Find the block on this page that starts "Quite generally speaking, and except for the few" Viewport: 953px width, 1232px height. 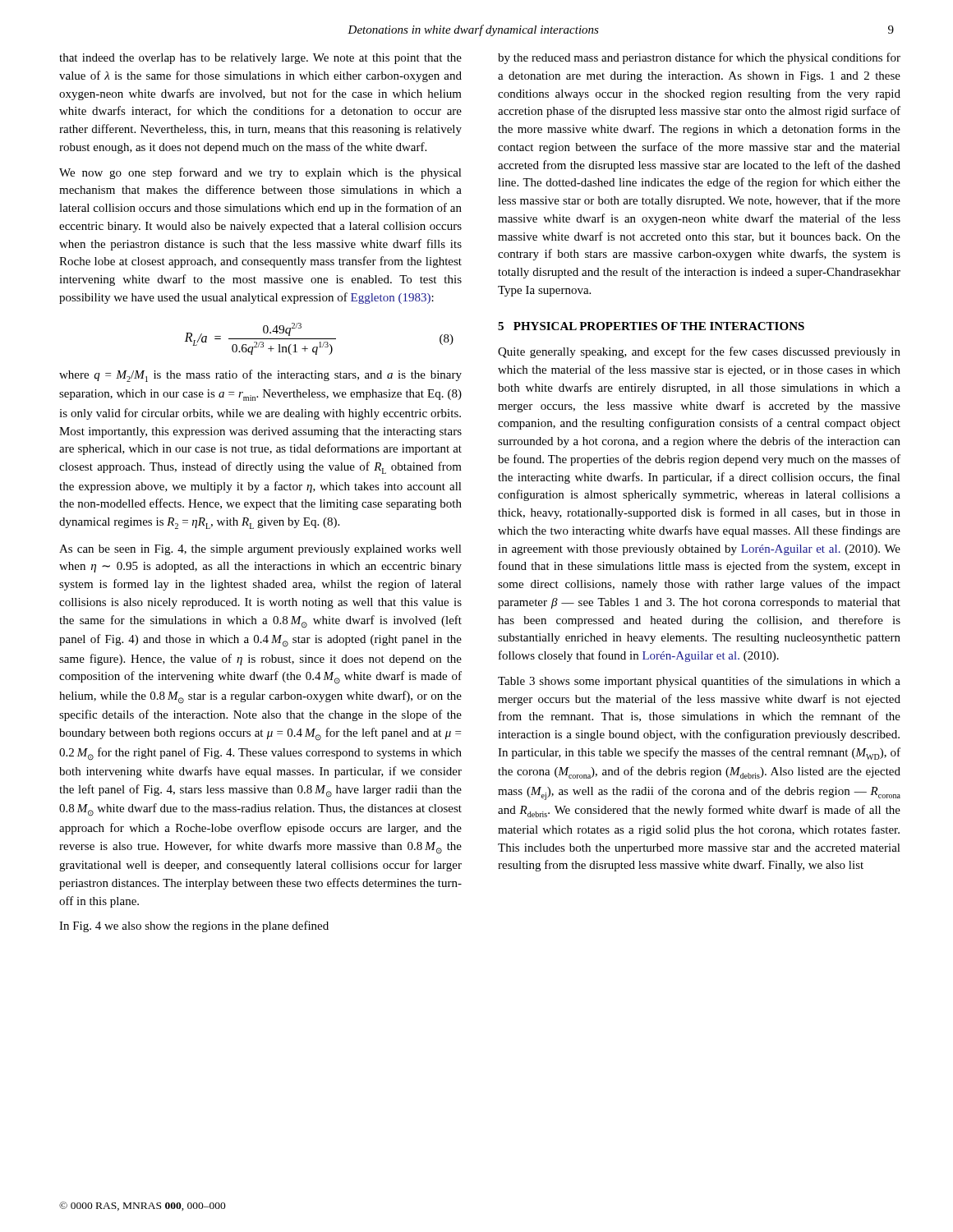699,504
